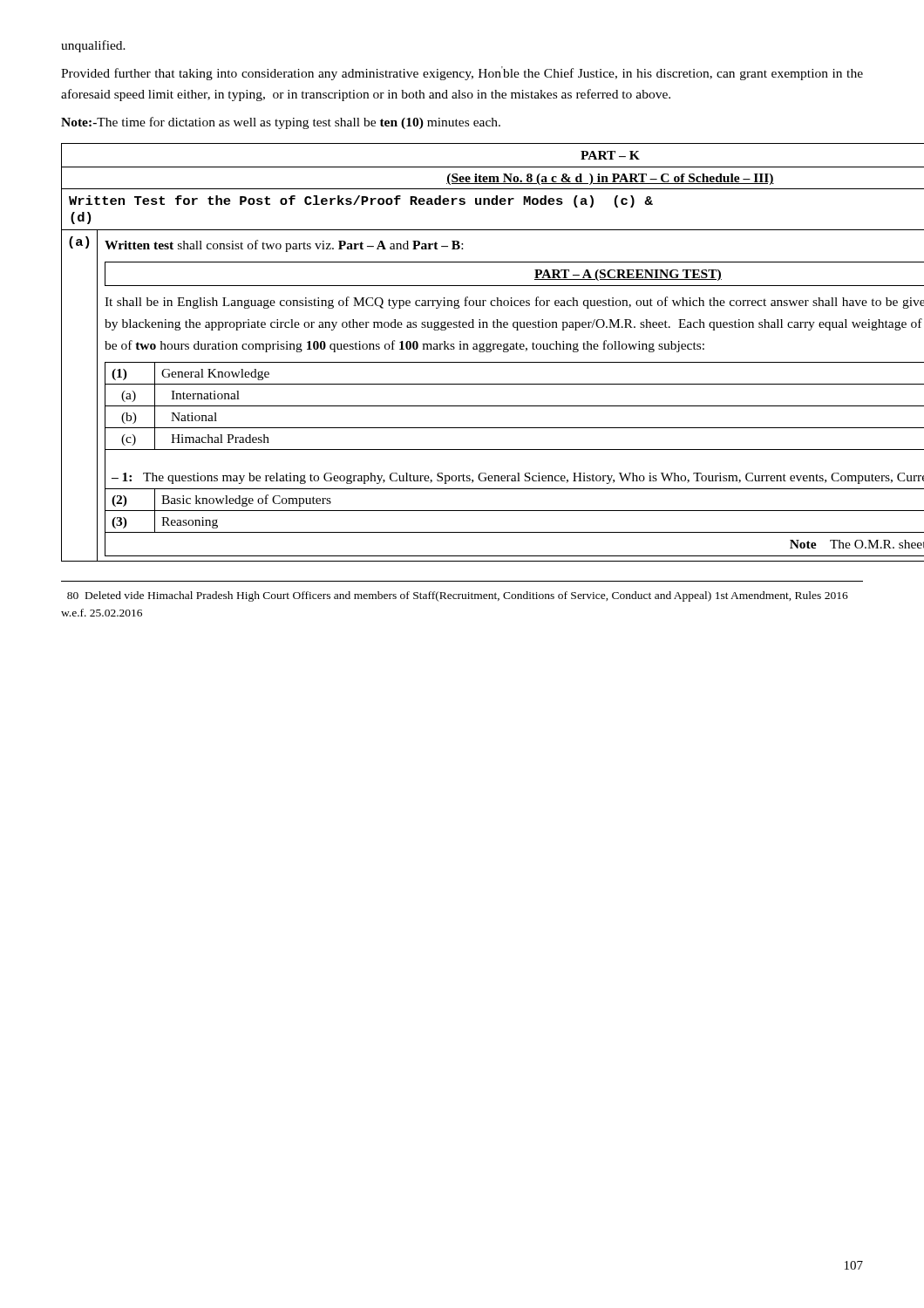This screenshot has height=1308, width=924.
Task: Find the block on this page that starts "80 Deleted vide Himachal Pradesh"
Action: [462, 600]
